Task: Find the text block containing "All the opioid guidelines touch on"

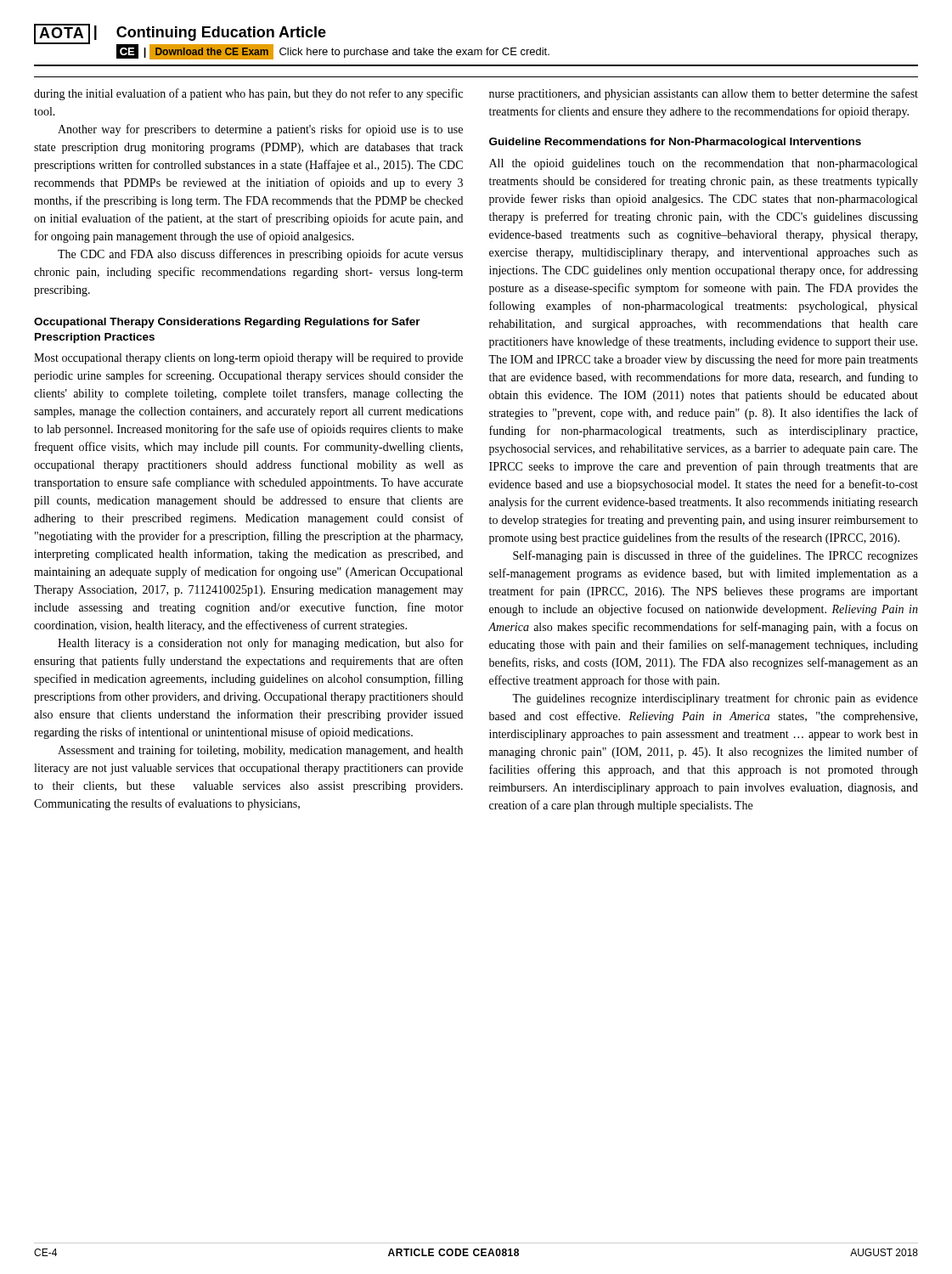Action: click(x=703, y=350)
